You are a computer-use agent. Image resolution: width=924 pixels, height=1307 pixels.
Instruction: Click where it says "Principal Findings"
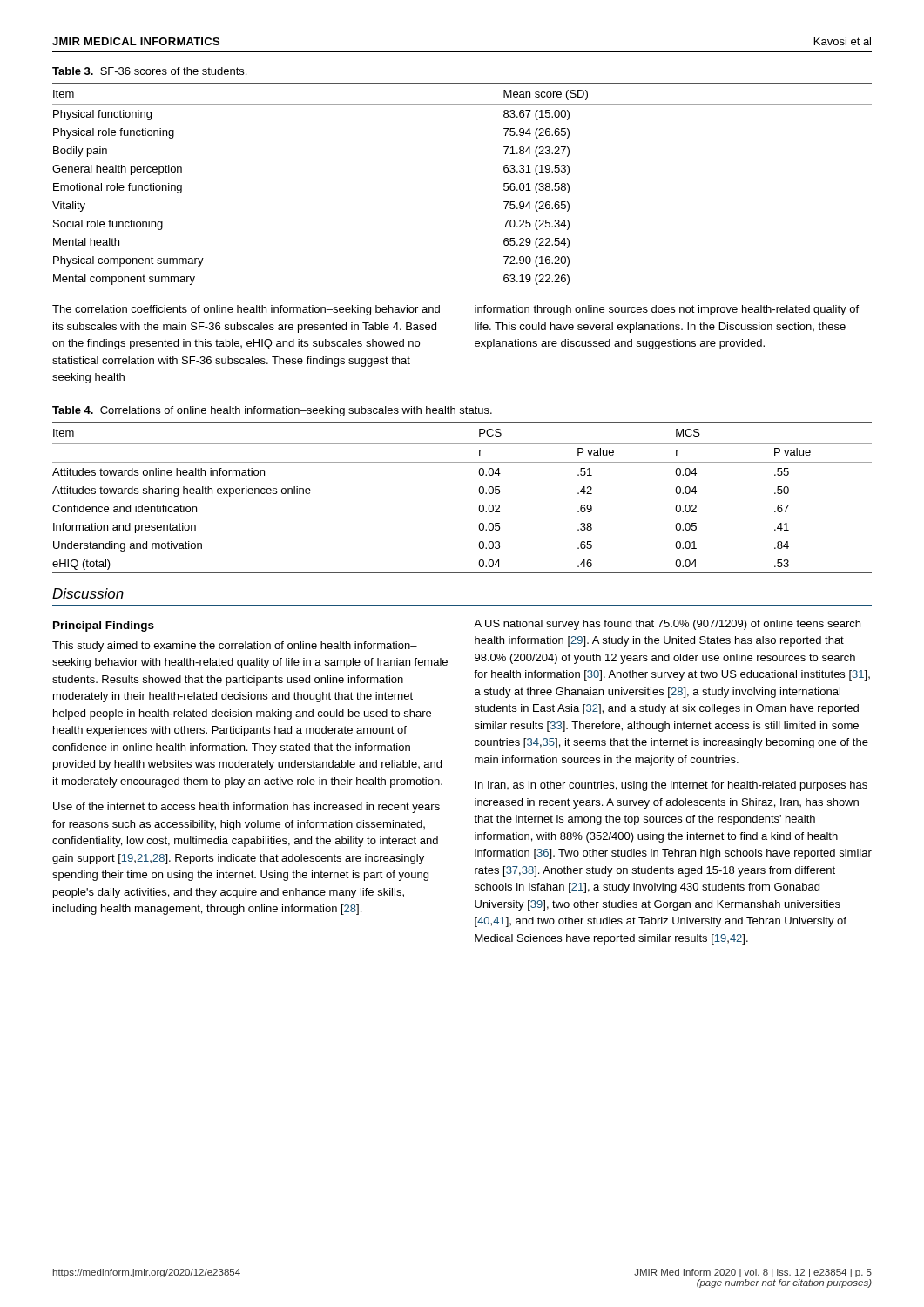pyautogui.click(x=103, y=625)
